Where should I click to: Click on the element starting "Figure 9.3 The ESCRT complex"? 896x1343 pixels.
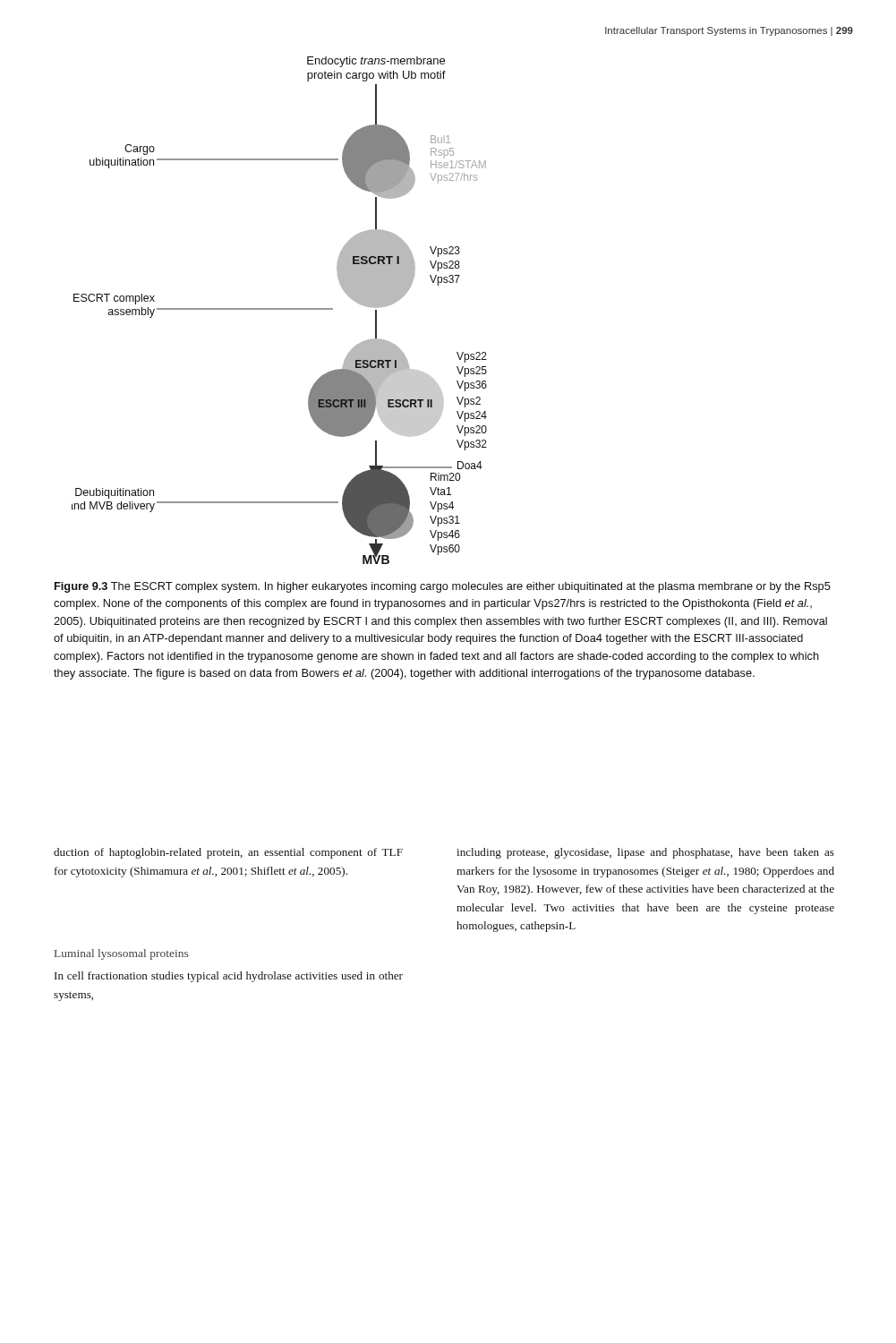(x=442, y=629)
